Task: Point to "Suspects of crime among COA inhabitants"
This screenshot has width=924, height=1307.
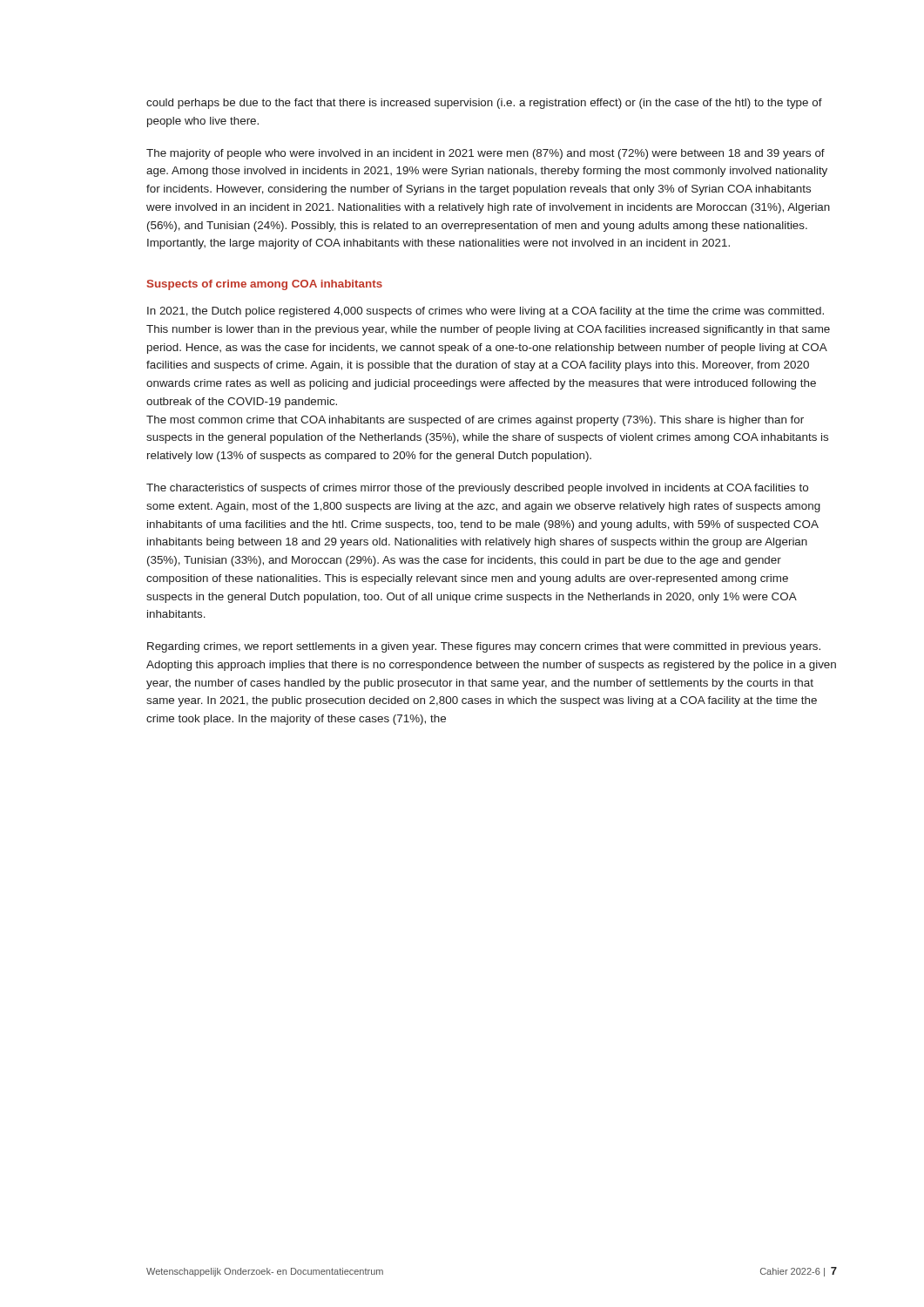Action: pyautogui.click(x=264, y=284)
